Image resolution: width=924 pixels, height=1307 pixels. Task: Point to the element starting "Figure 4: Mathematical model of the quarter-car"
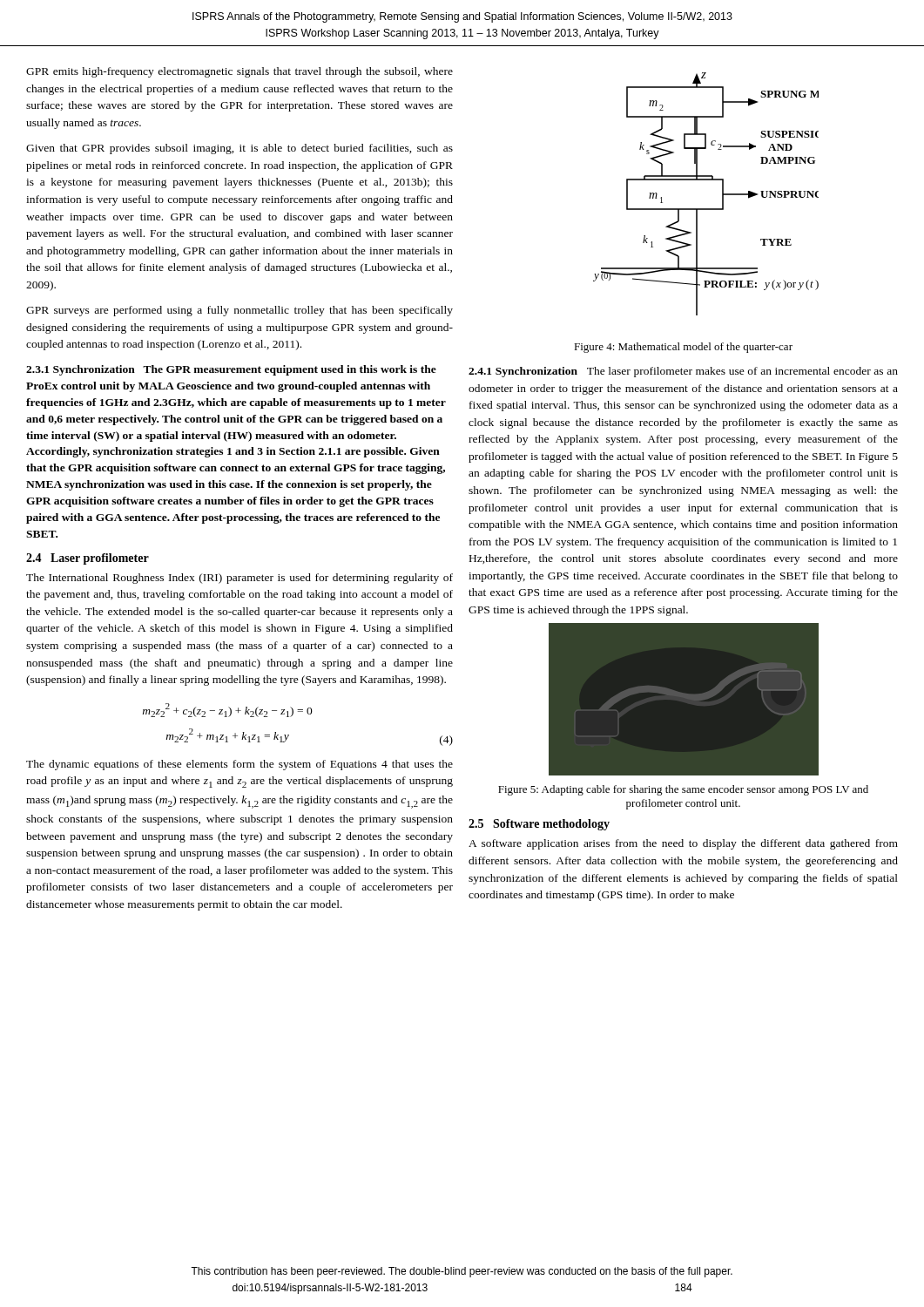(683, 346)
